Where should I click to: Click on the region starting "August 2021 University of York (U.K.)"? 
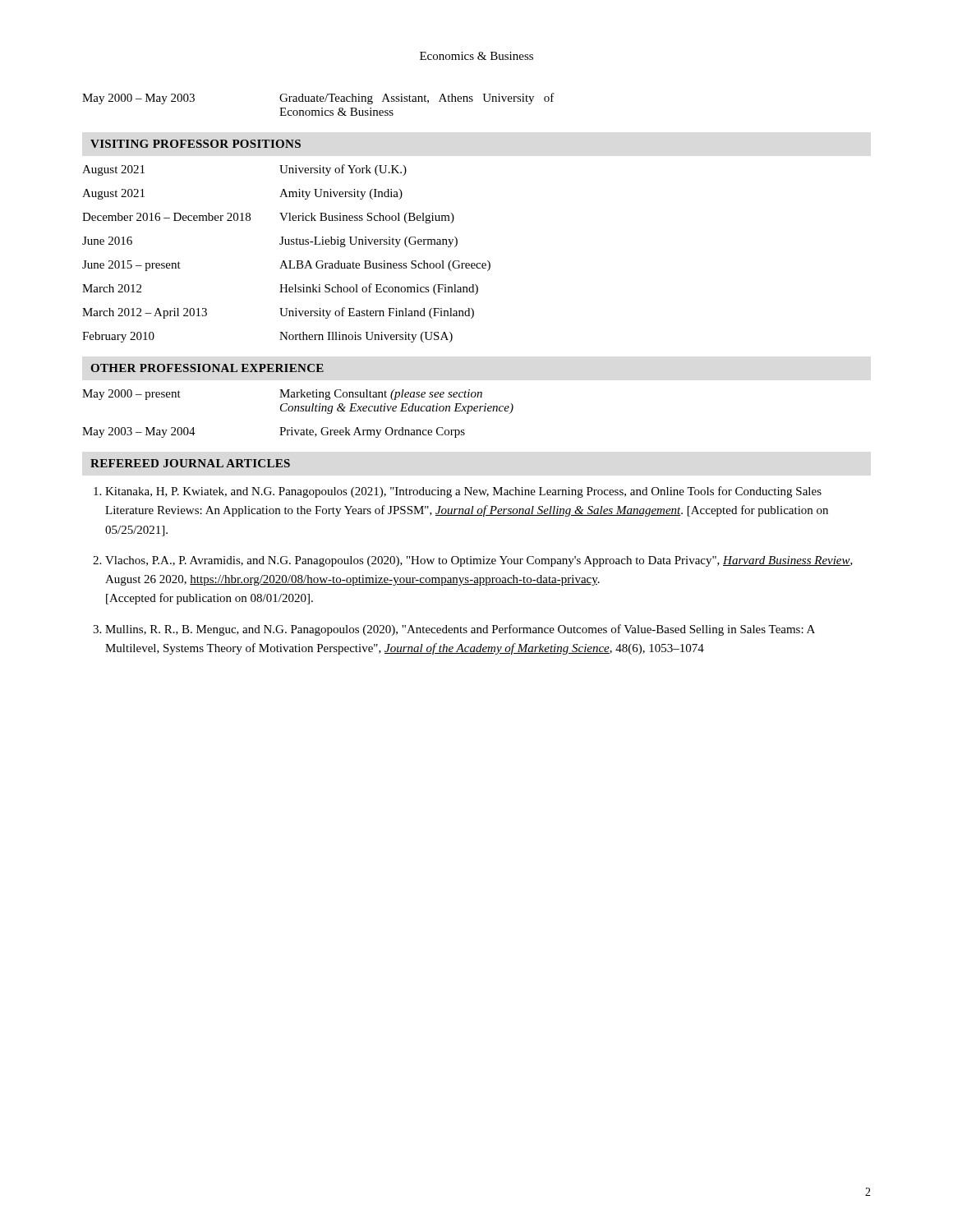click(x=113, y=170)
